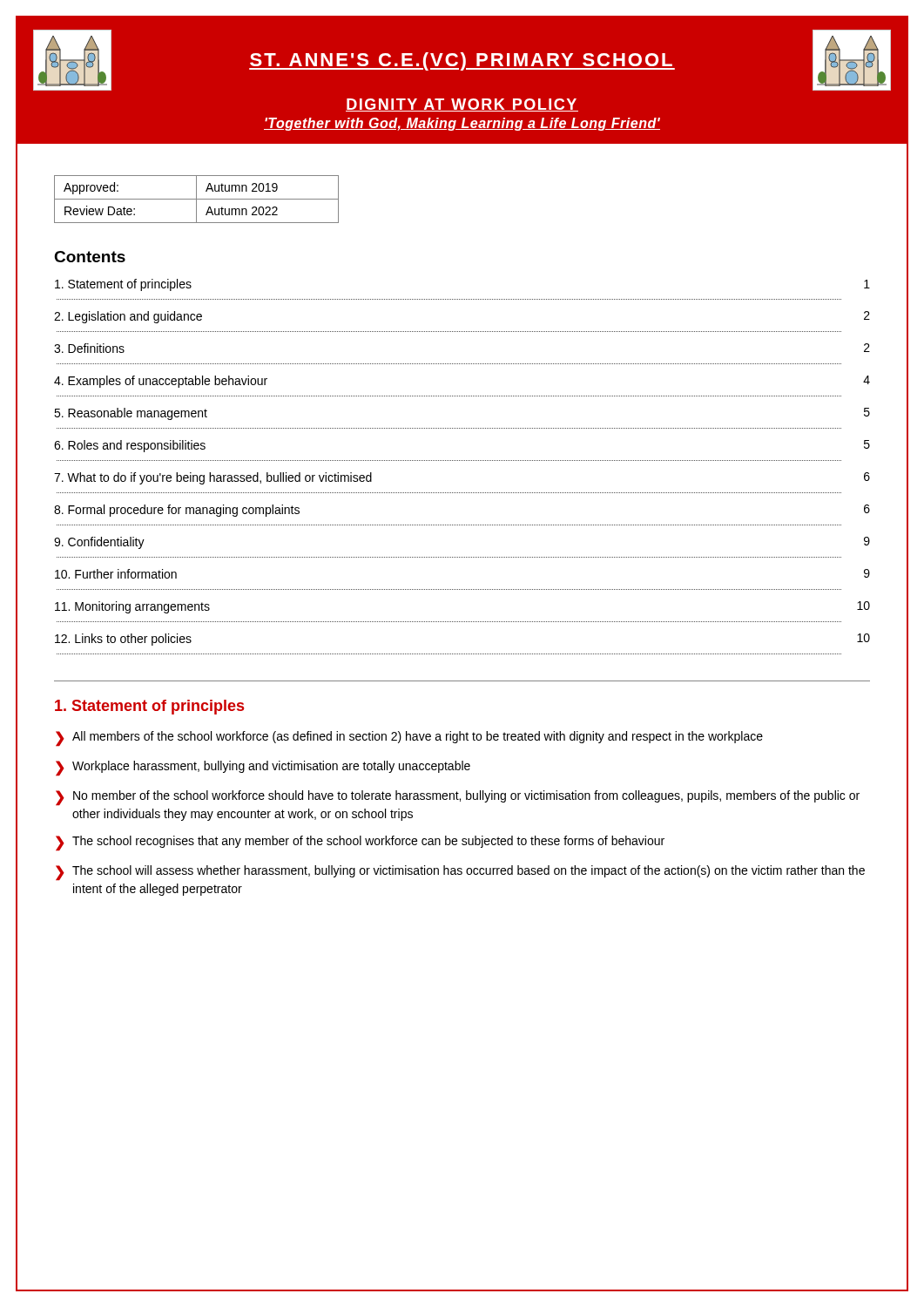
Task: Locate the list item containing "5. Reasonable management 5"
Action: point(462,420)
